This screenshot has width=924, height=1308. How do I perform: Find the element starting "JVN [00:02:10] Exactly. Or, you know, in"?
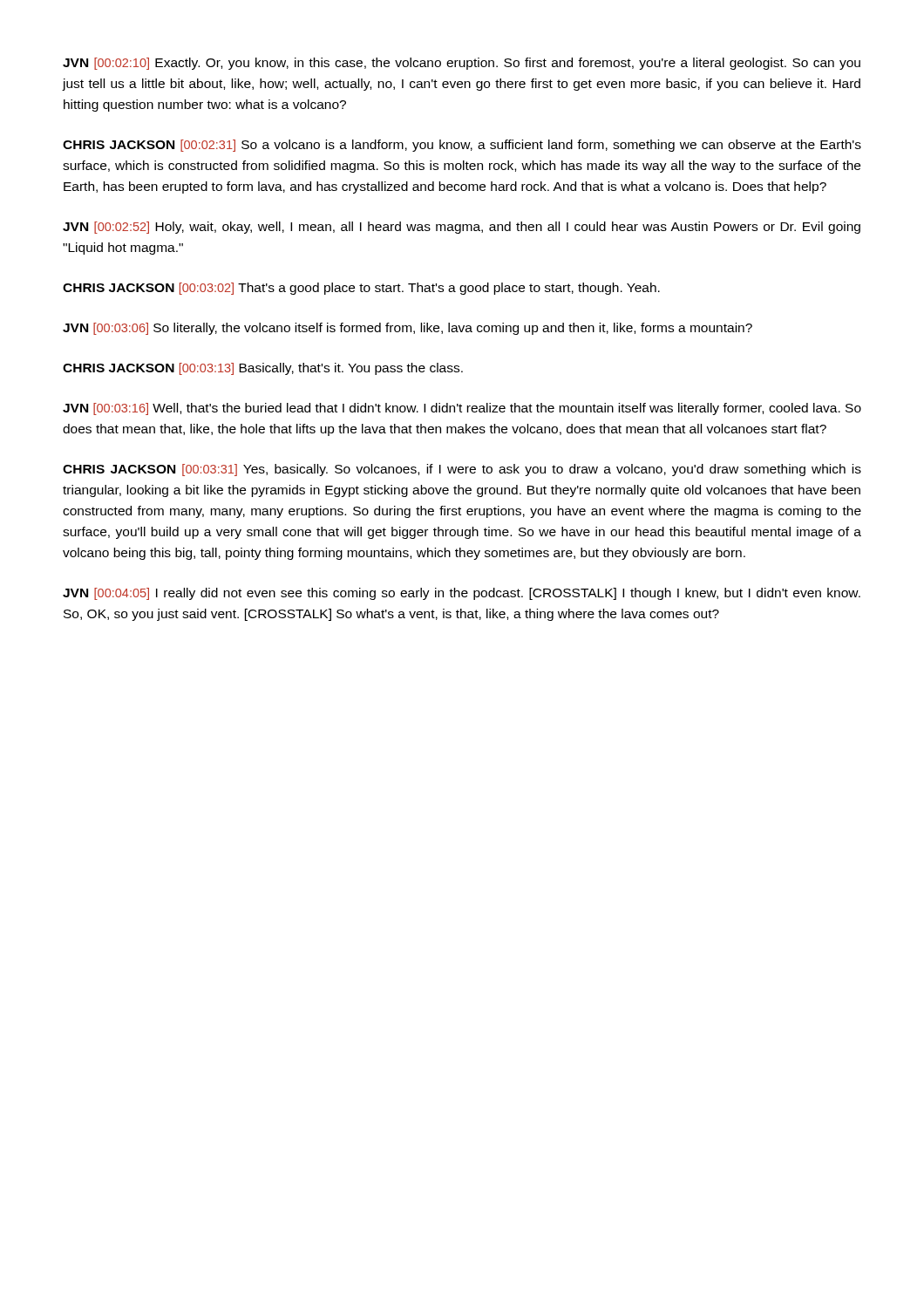462,84
